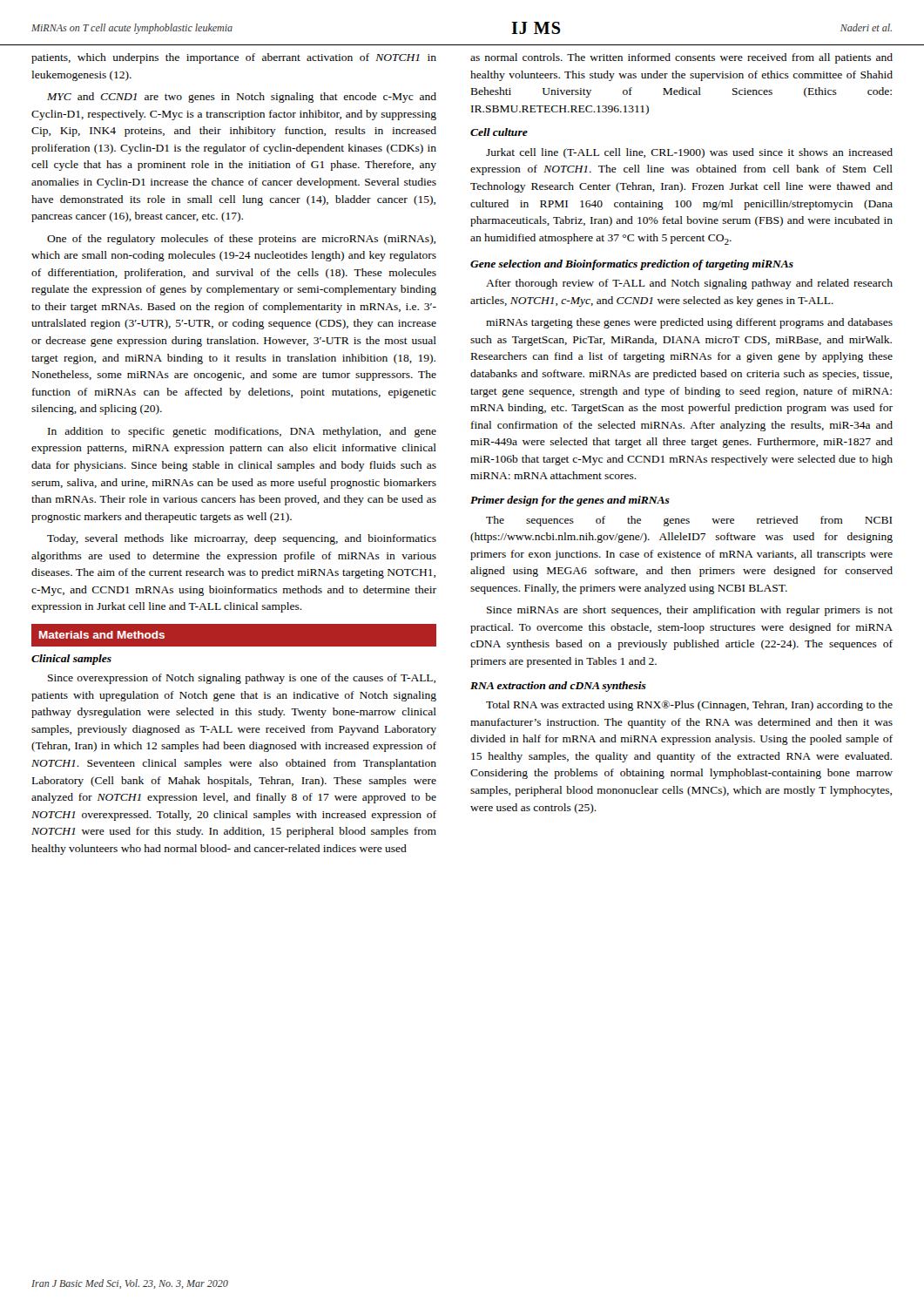Select the text block with the text "patients, which underpins the importance of aberrant"
Viewport: 924px width, 1307px height.
point(234,66)
